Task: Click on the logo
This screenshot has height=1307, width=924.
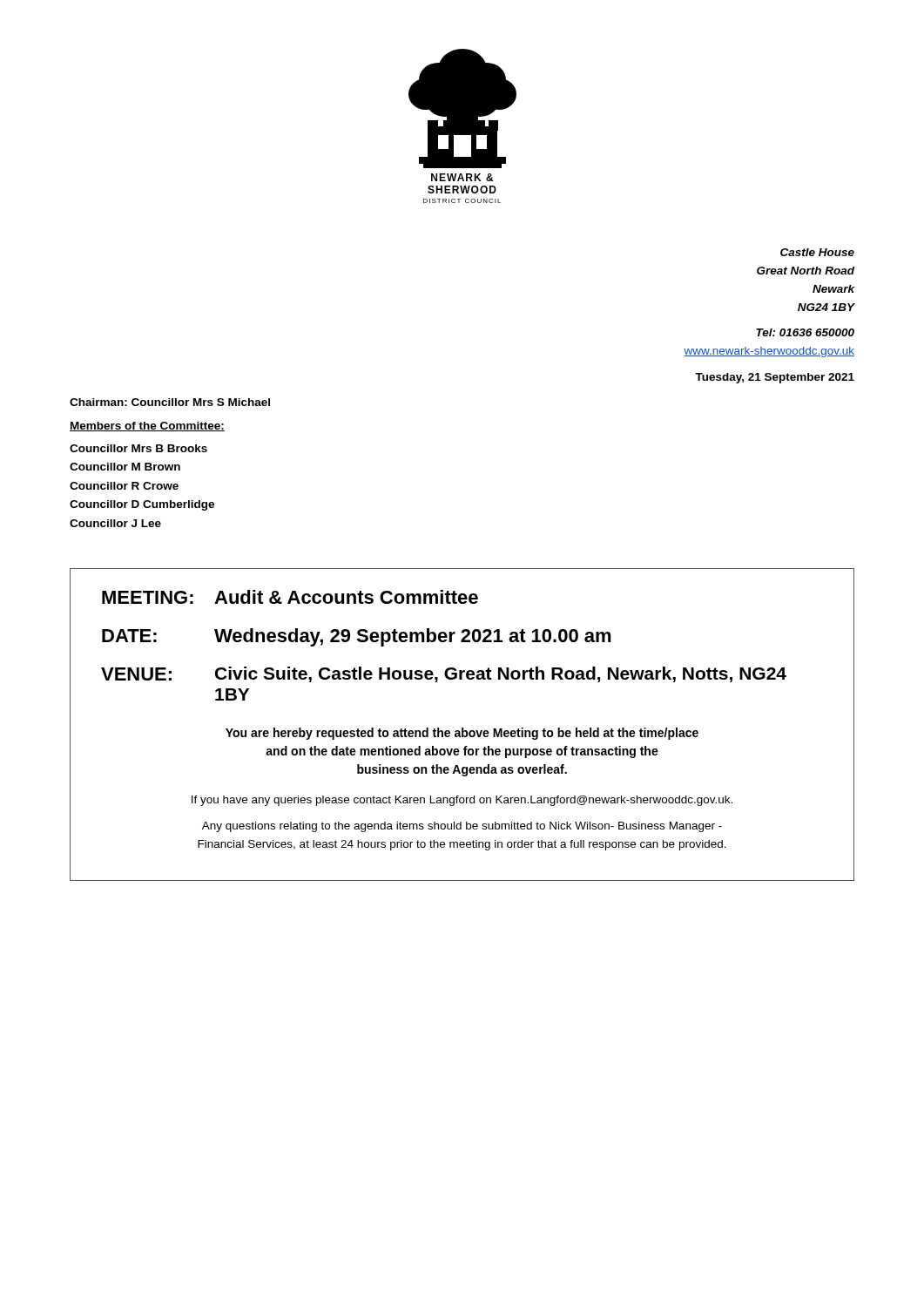Action: [x=462, y=135]
